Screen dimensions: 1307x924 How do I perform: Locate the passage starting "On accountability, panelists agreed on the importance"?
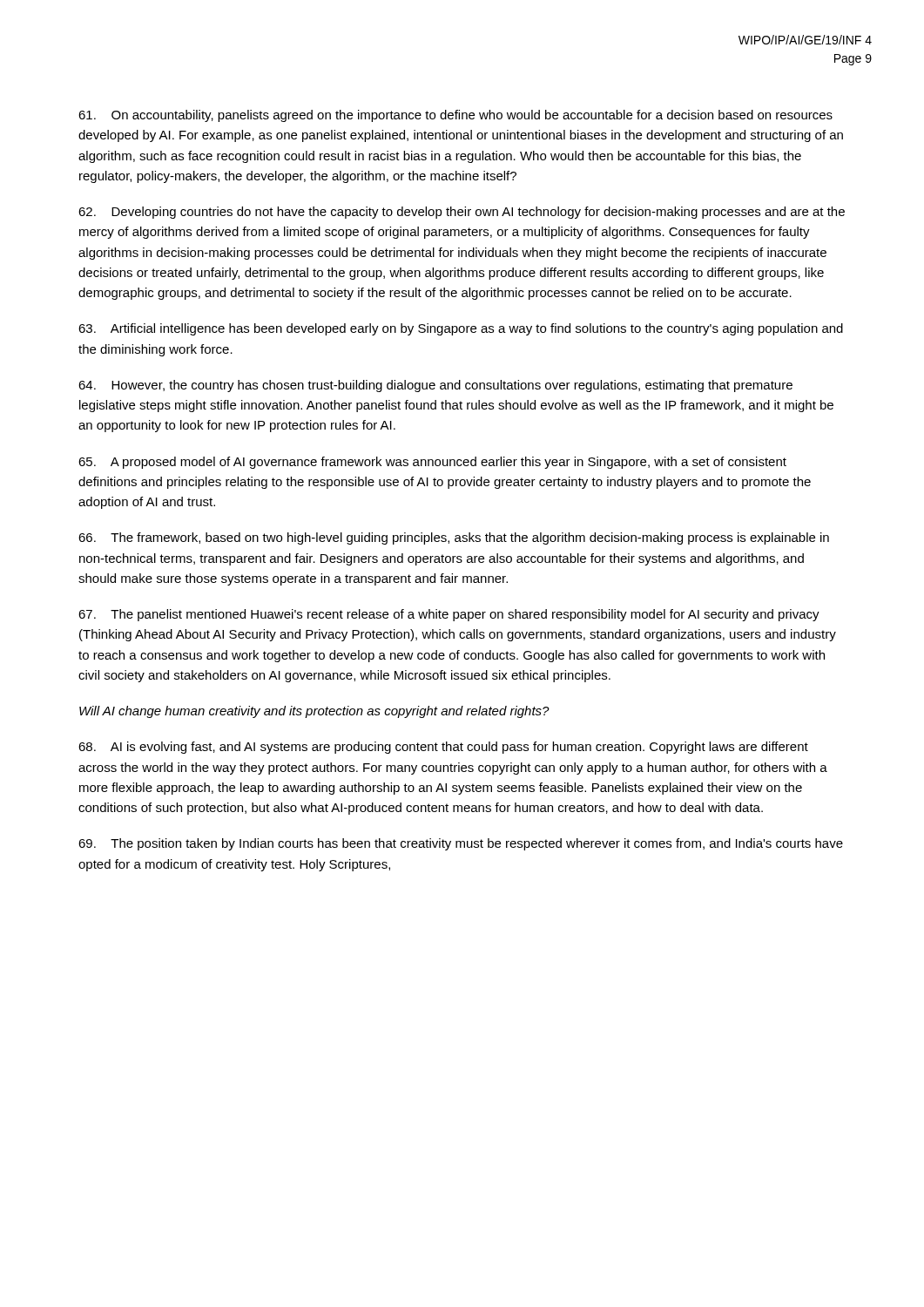tap(461, 145)
